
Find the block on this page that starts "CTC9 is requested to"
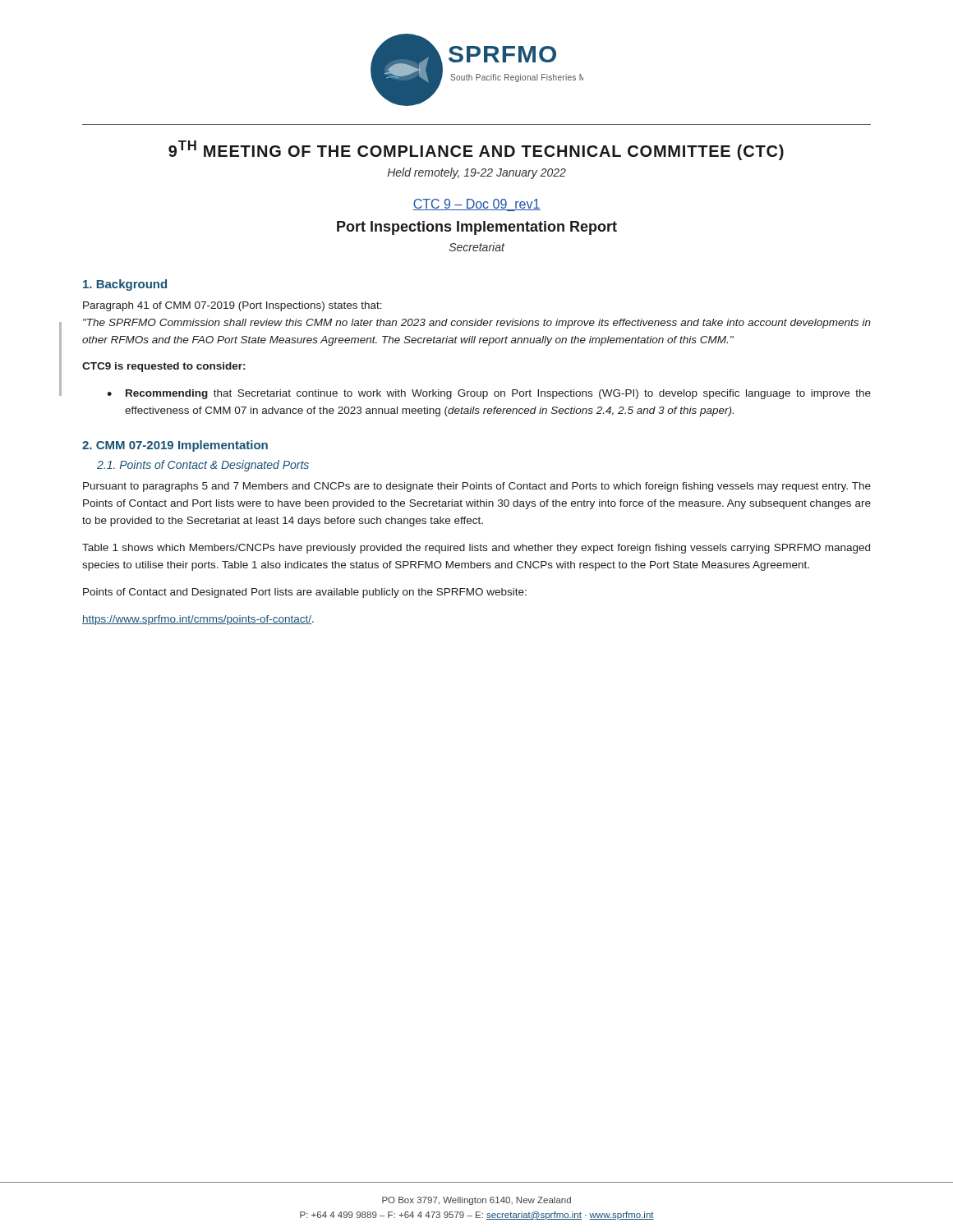(164, 366)
